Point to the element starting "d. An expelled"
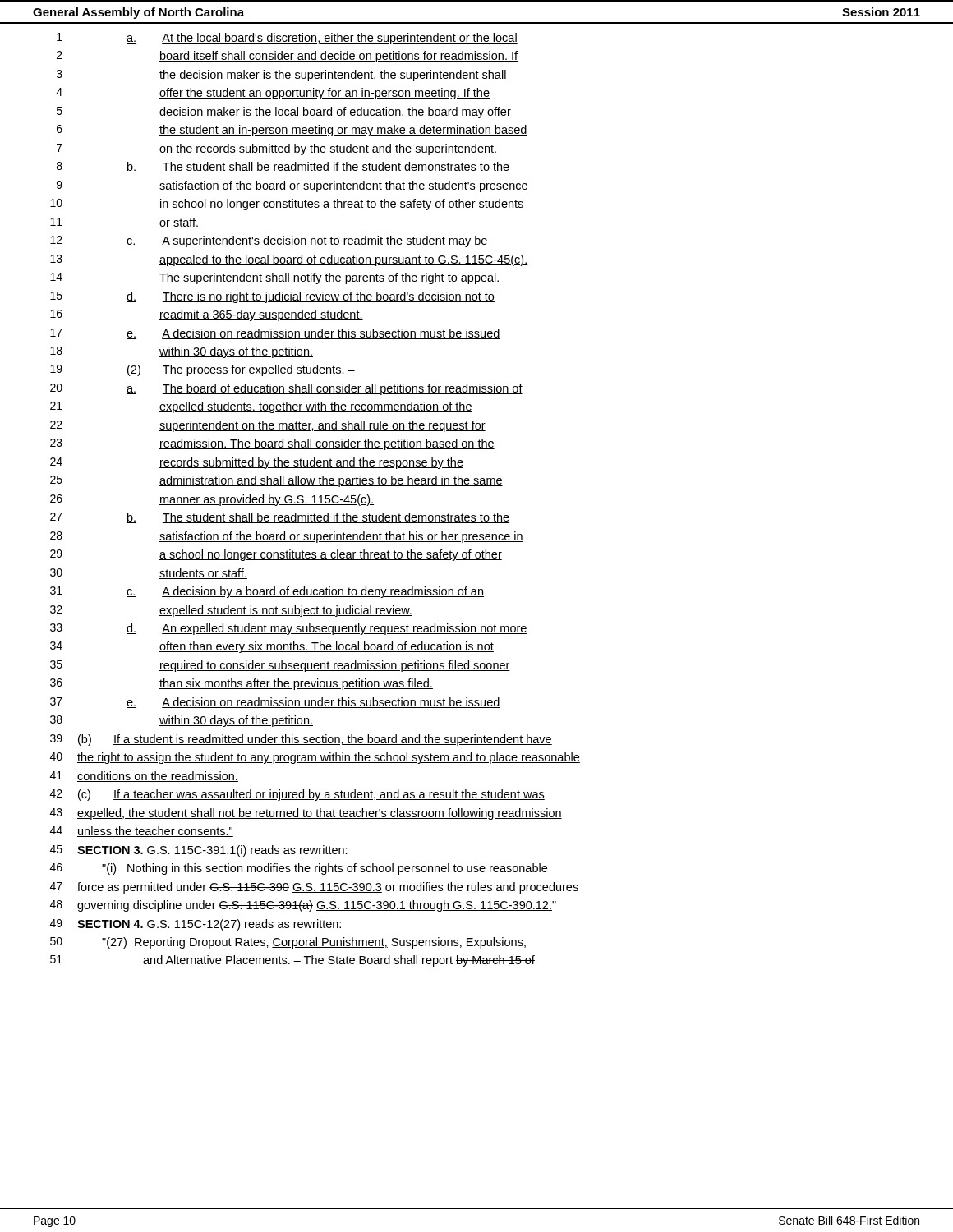Image resolution: width=953 pixels, height=1232 pixels. [327, 629]
